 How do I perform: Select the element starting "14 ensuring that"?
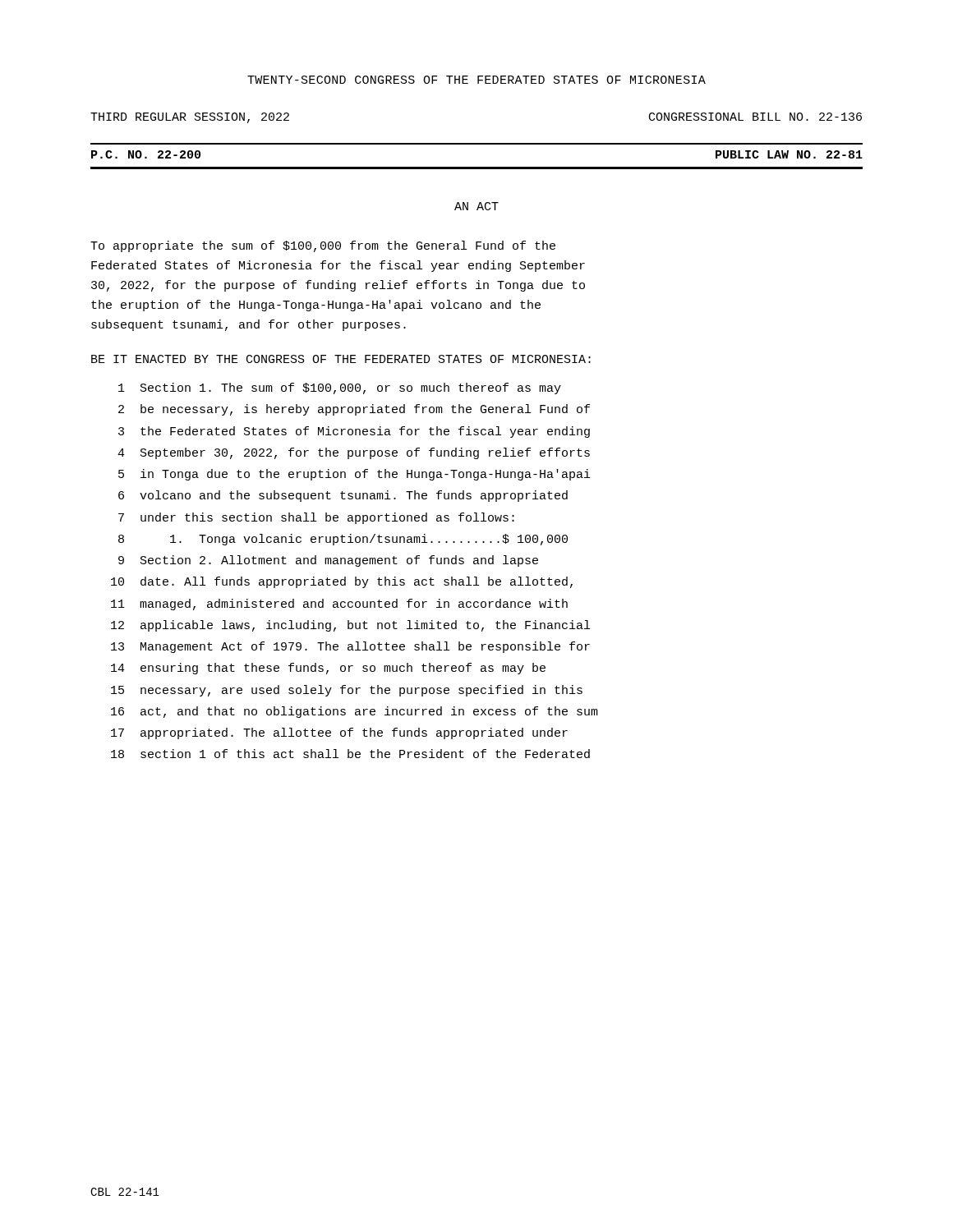476,670
